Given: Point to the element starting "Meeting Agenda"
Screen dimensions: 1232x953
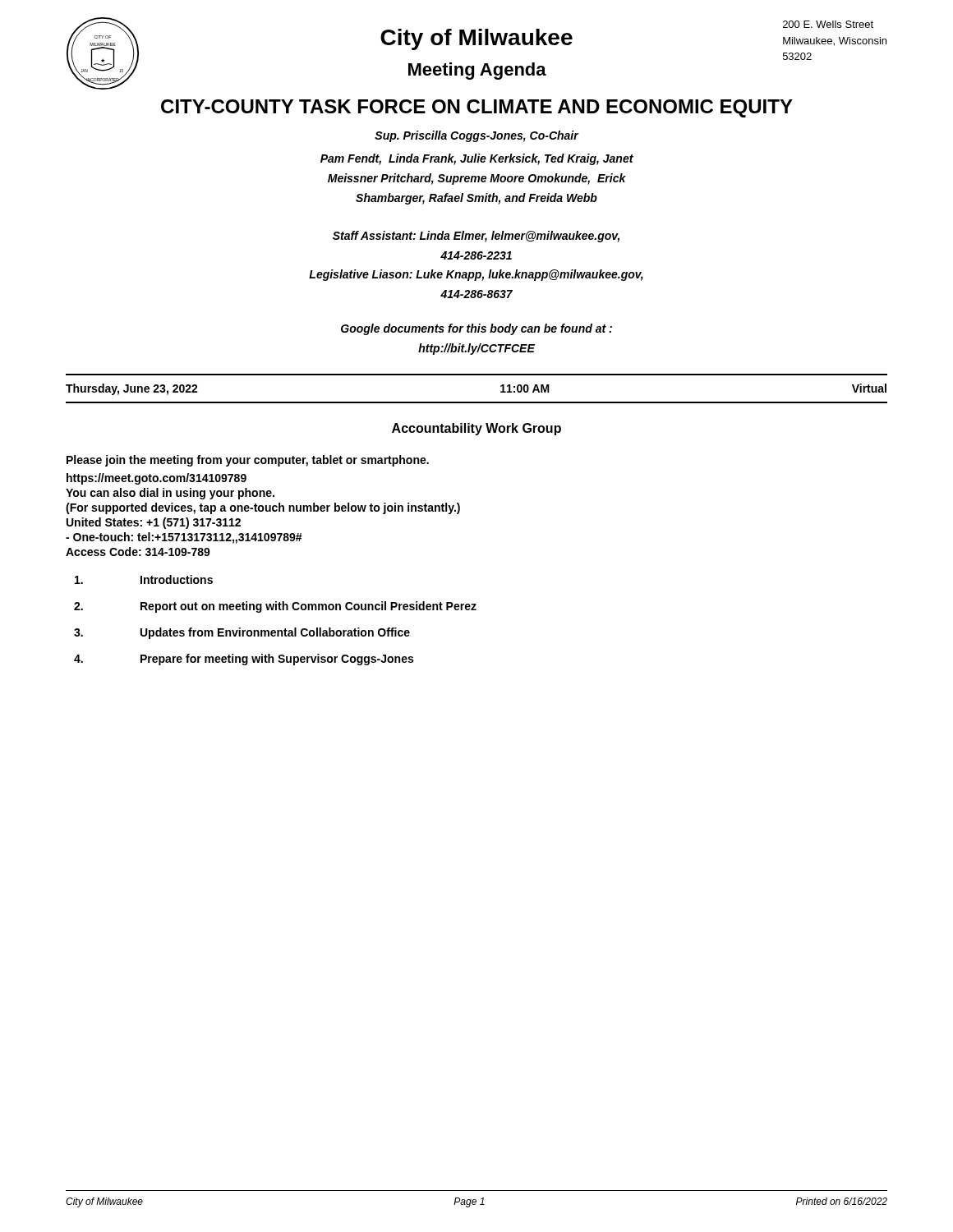Looking at the screenshot, I should 476,69.
